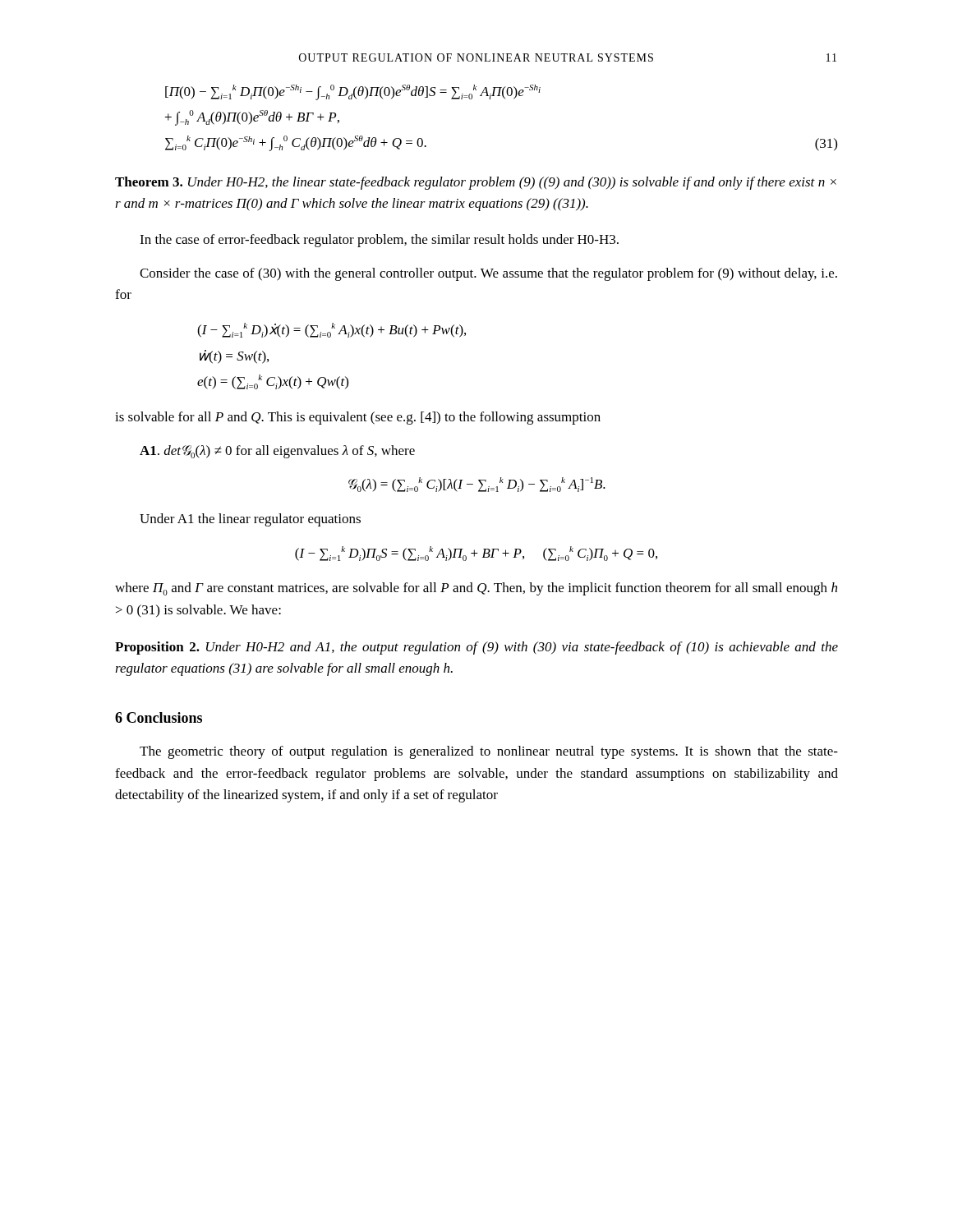
Task: Select the text block that says "A1. det𝒢0(λ) ≠"
Action: point(277,451)
